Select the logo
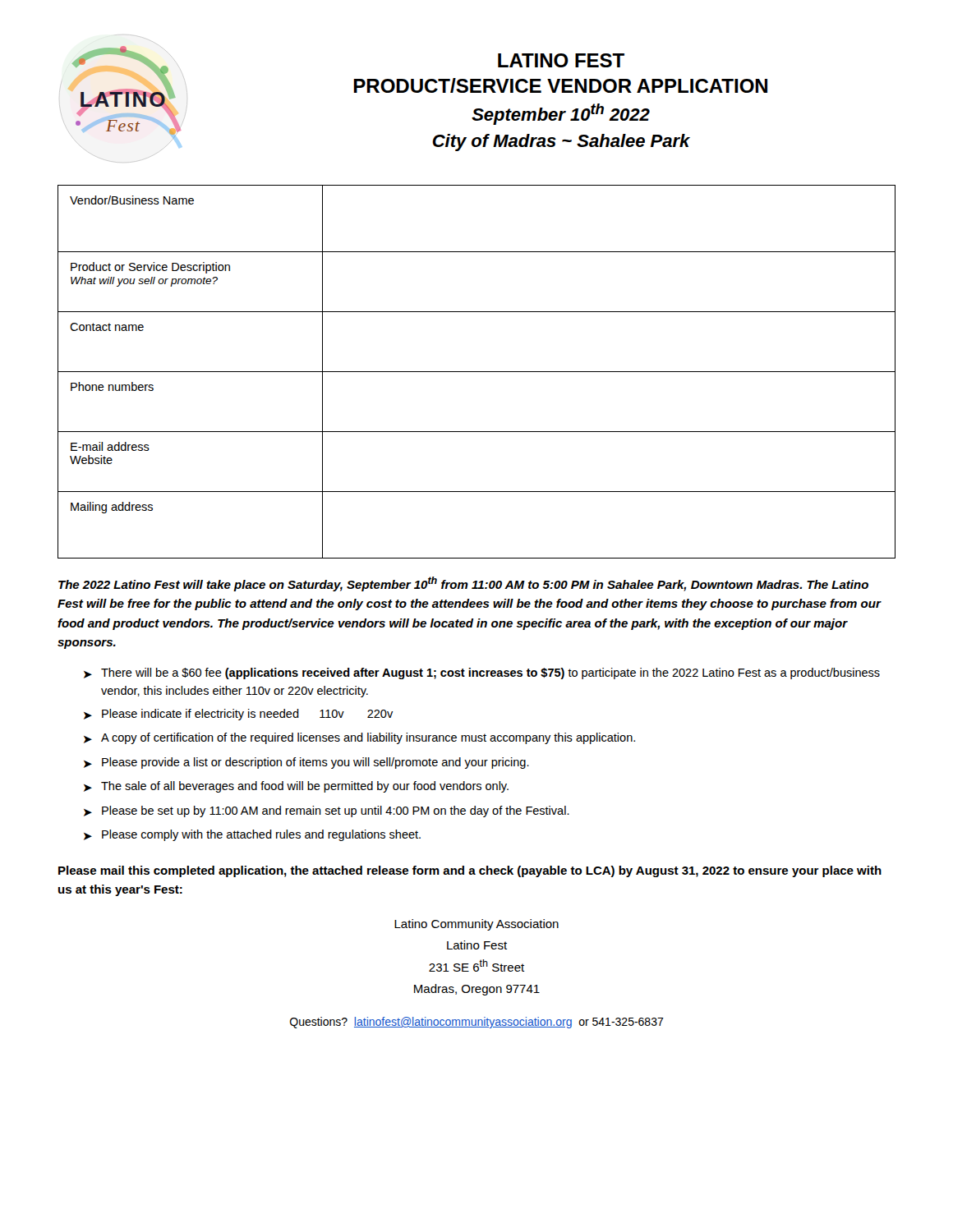953x1232 pixels. 129,100
